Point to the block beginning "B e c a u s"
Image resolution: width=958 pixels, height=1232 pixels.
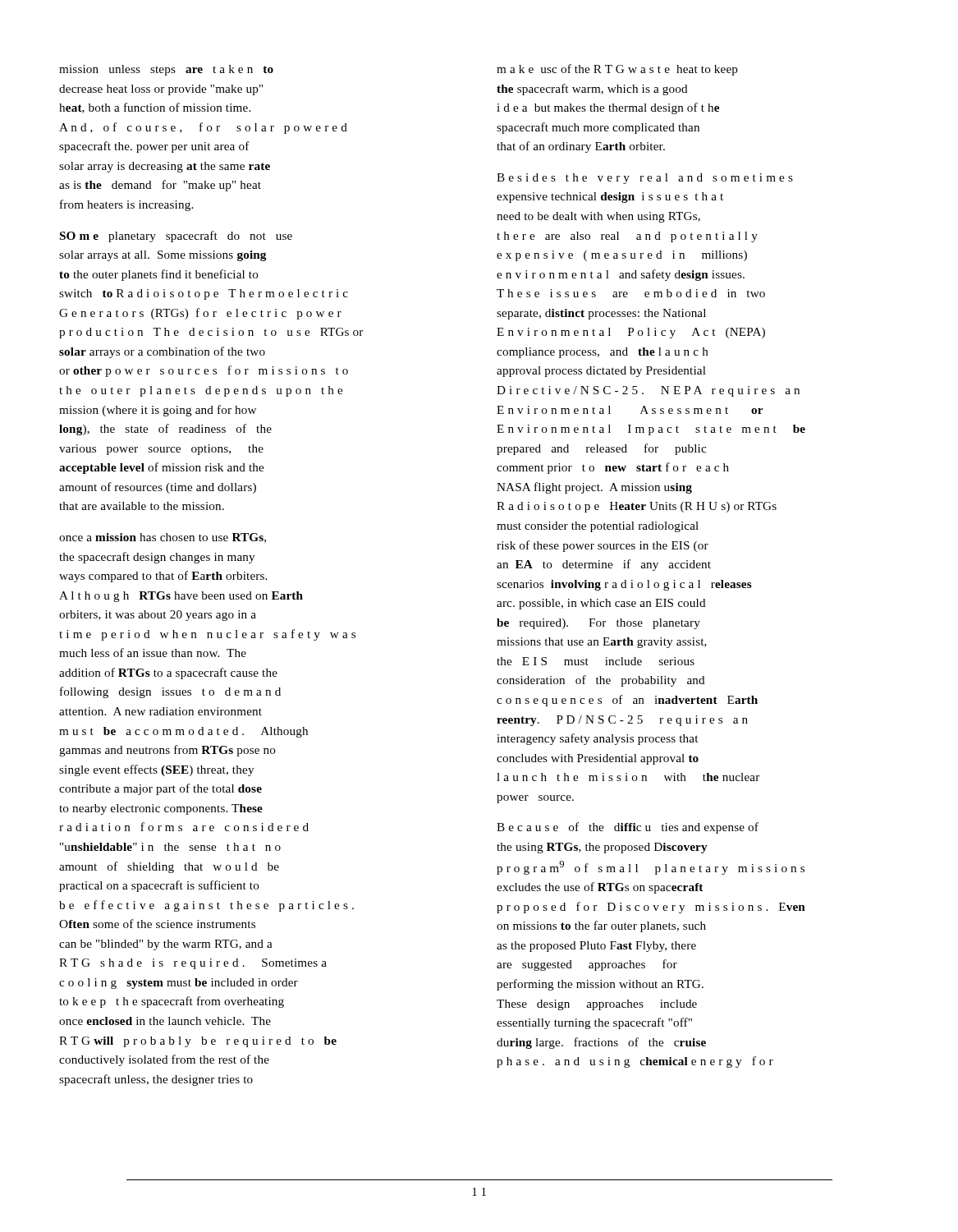click(701, 944)
